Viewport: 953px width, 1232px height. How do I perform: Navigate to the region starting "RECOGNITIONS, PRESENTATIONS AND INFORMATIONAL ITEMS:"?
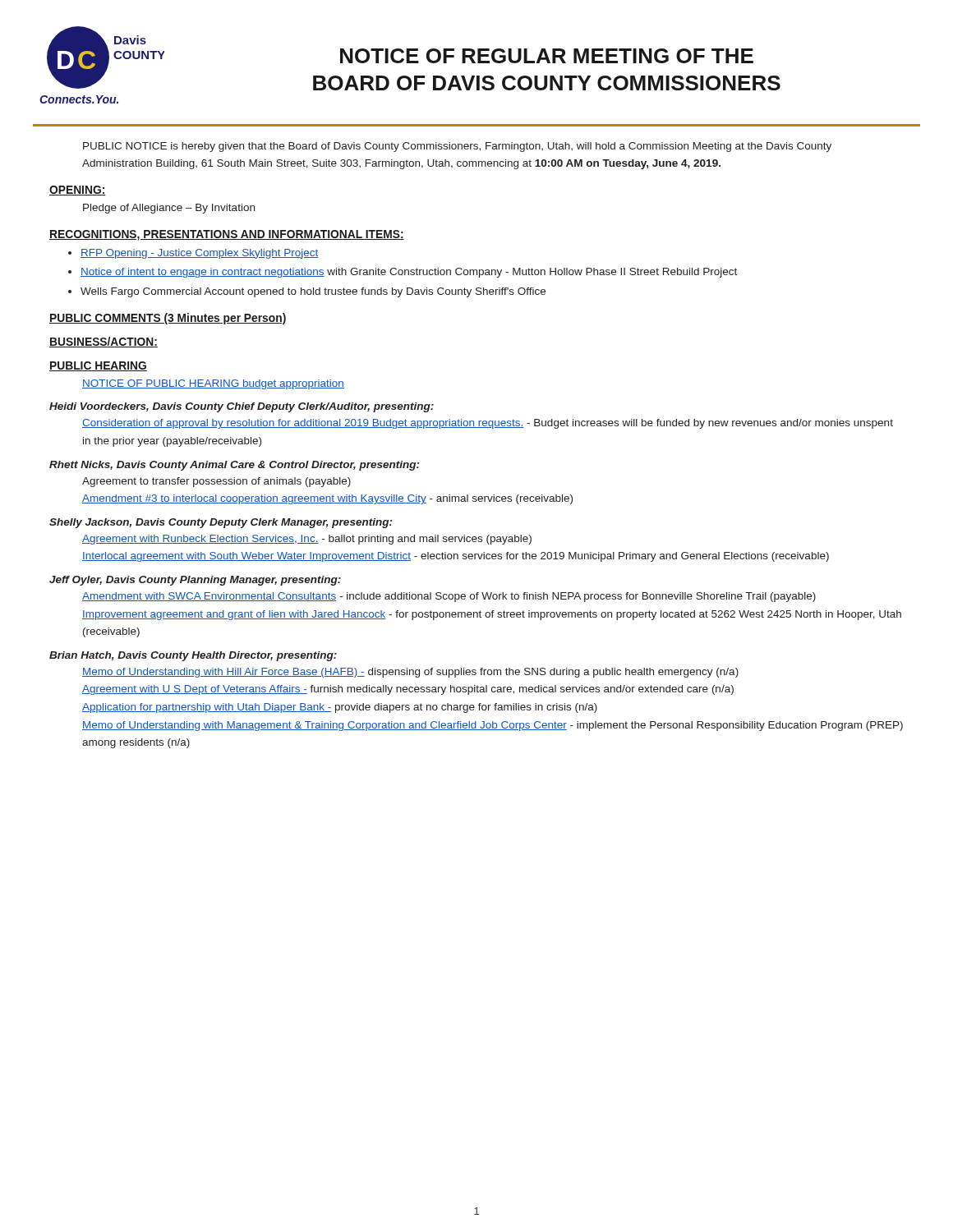point(227,234)
